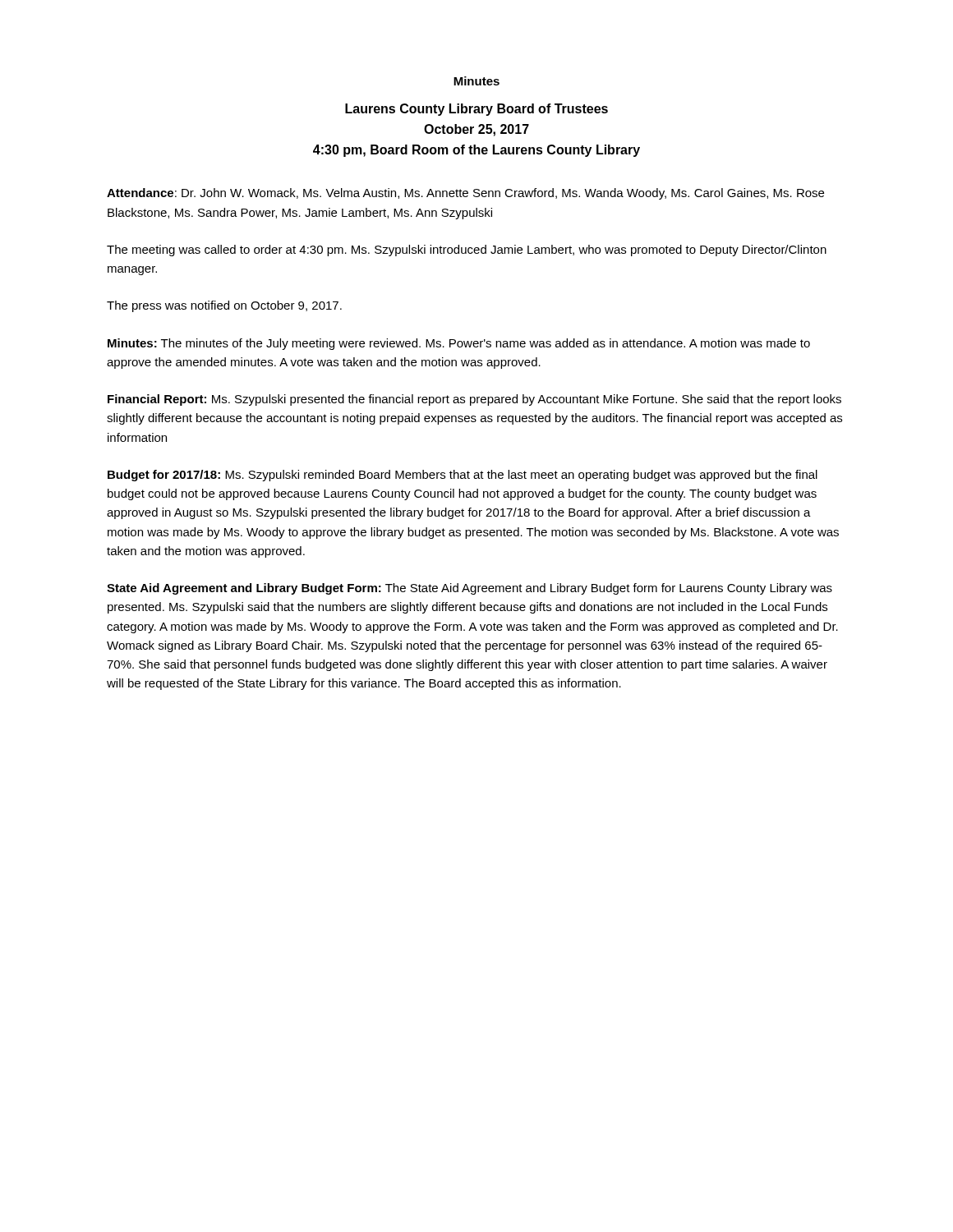Viewport: 953px width, 1232px height.
Task: Find the text block that says "The press was"
Action: click(224, 306)
